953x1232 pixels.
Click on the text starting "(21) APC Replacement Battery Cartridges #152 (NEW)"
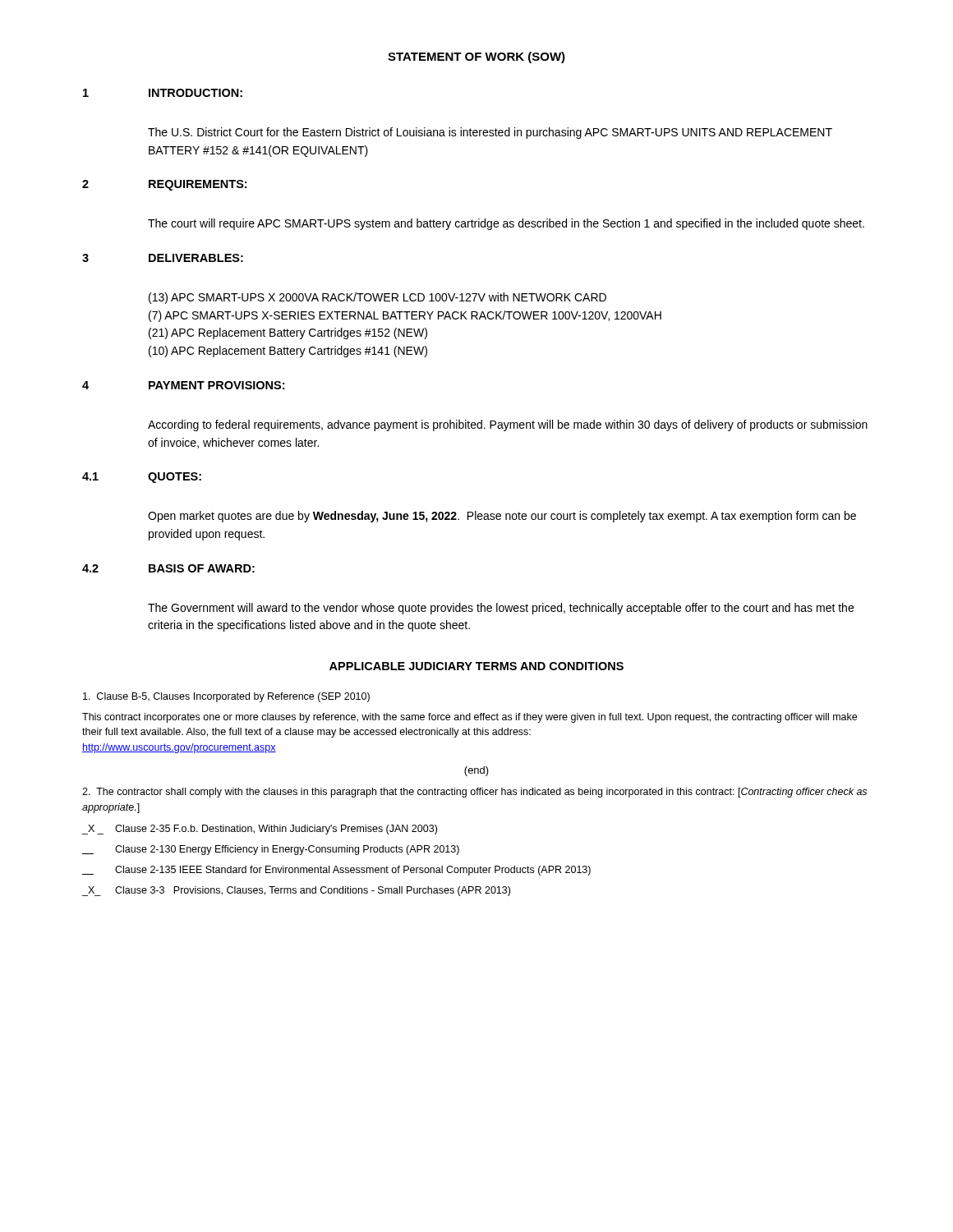(x=288, y=333)
